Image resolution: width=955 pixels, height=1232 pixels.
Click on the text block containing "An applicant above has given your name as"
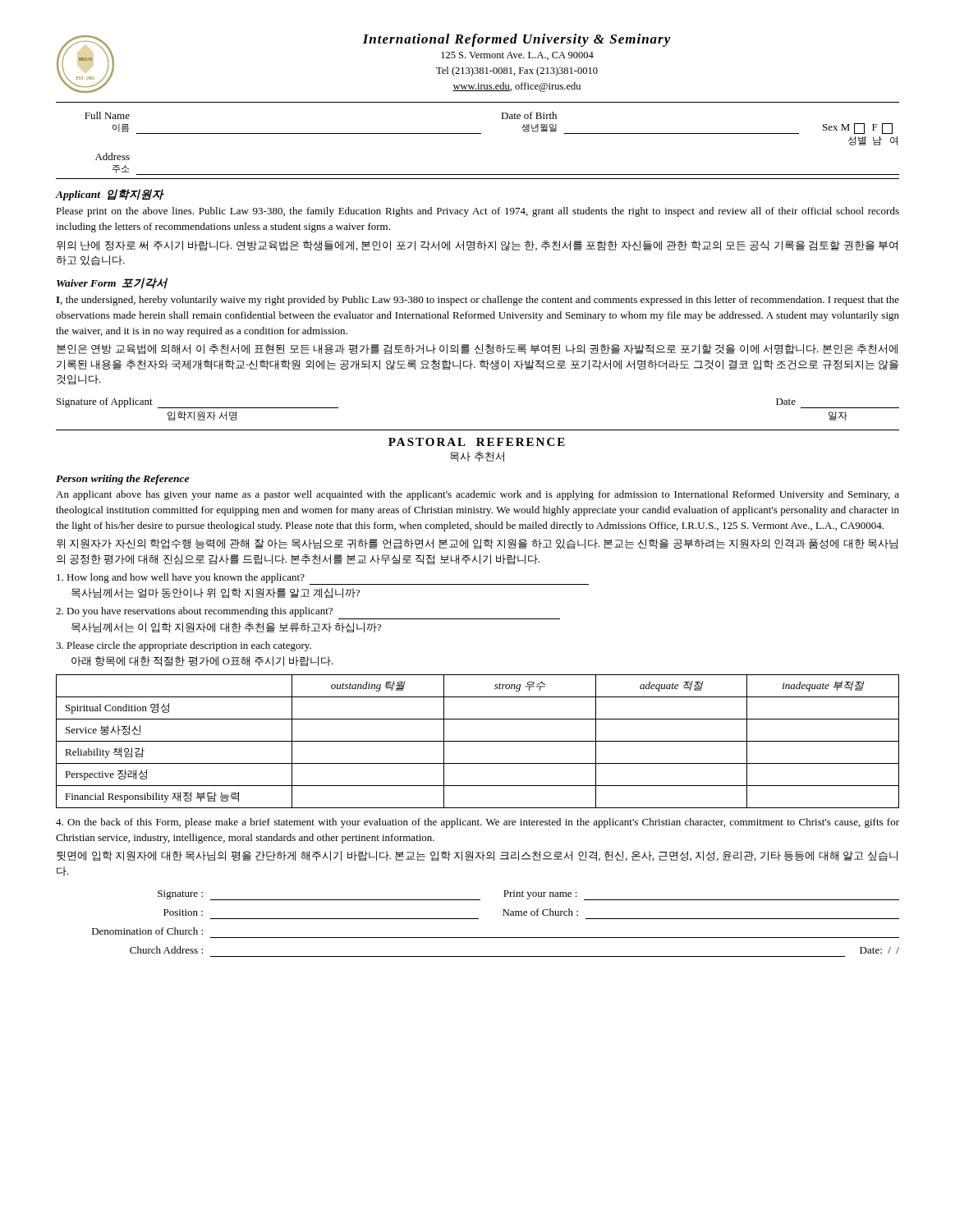pyautogui.click(x=478, y=527)
